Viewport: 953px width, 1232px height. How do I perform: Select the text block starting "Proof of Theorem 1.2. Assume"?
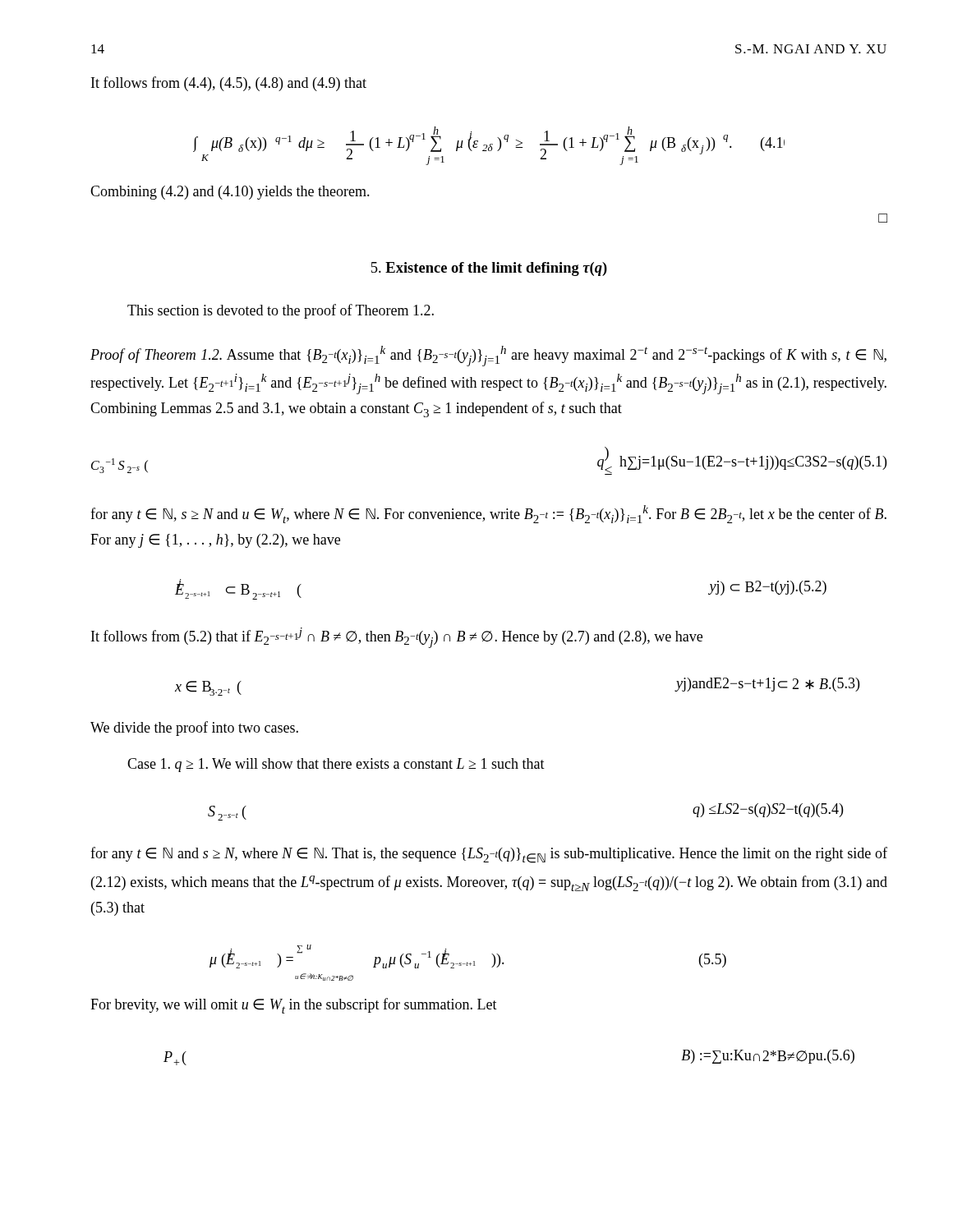(489, 382)
